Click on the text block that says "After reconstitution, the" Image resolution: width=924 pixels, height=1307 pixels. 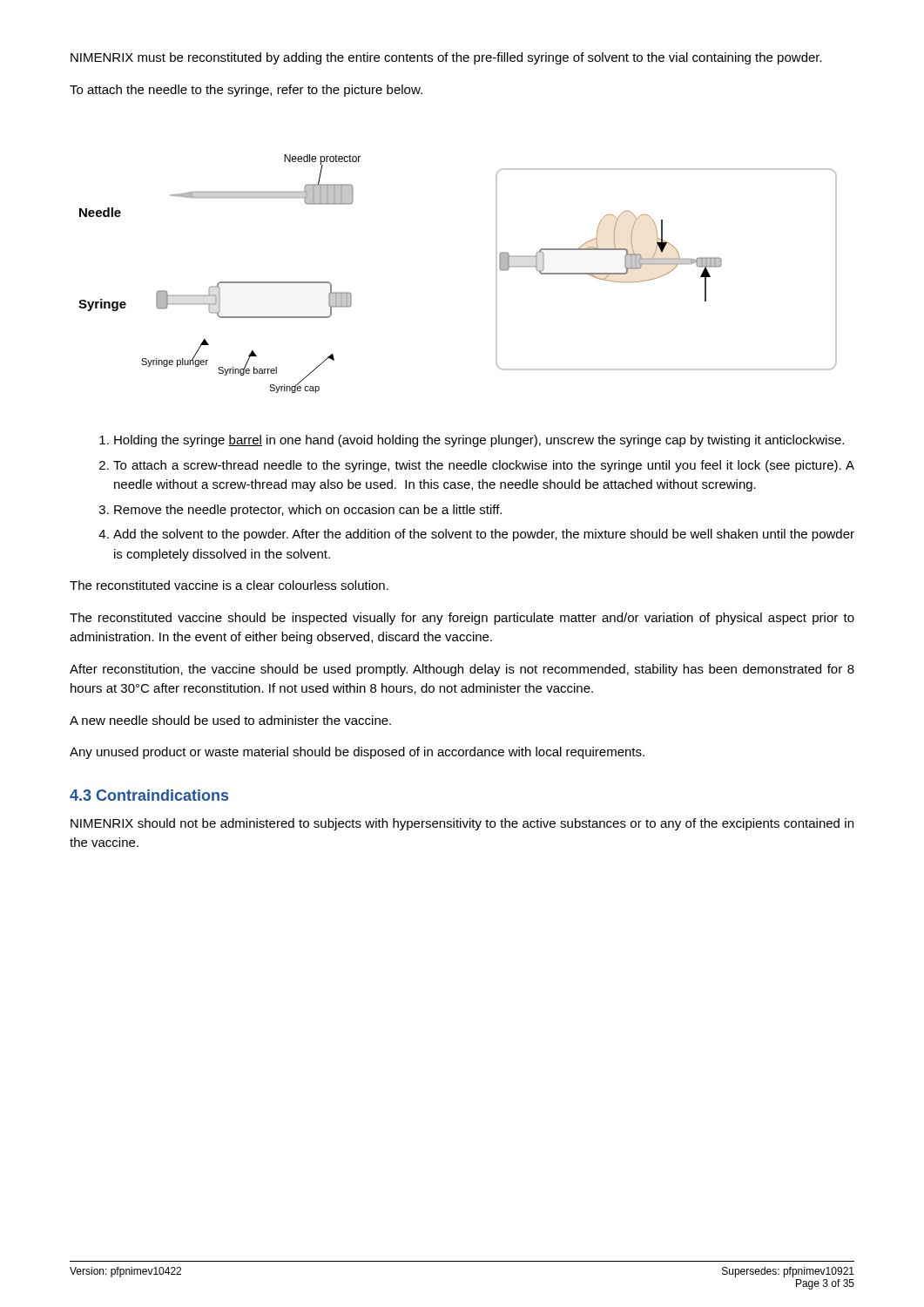click(x=462, y=678)
